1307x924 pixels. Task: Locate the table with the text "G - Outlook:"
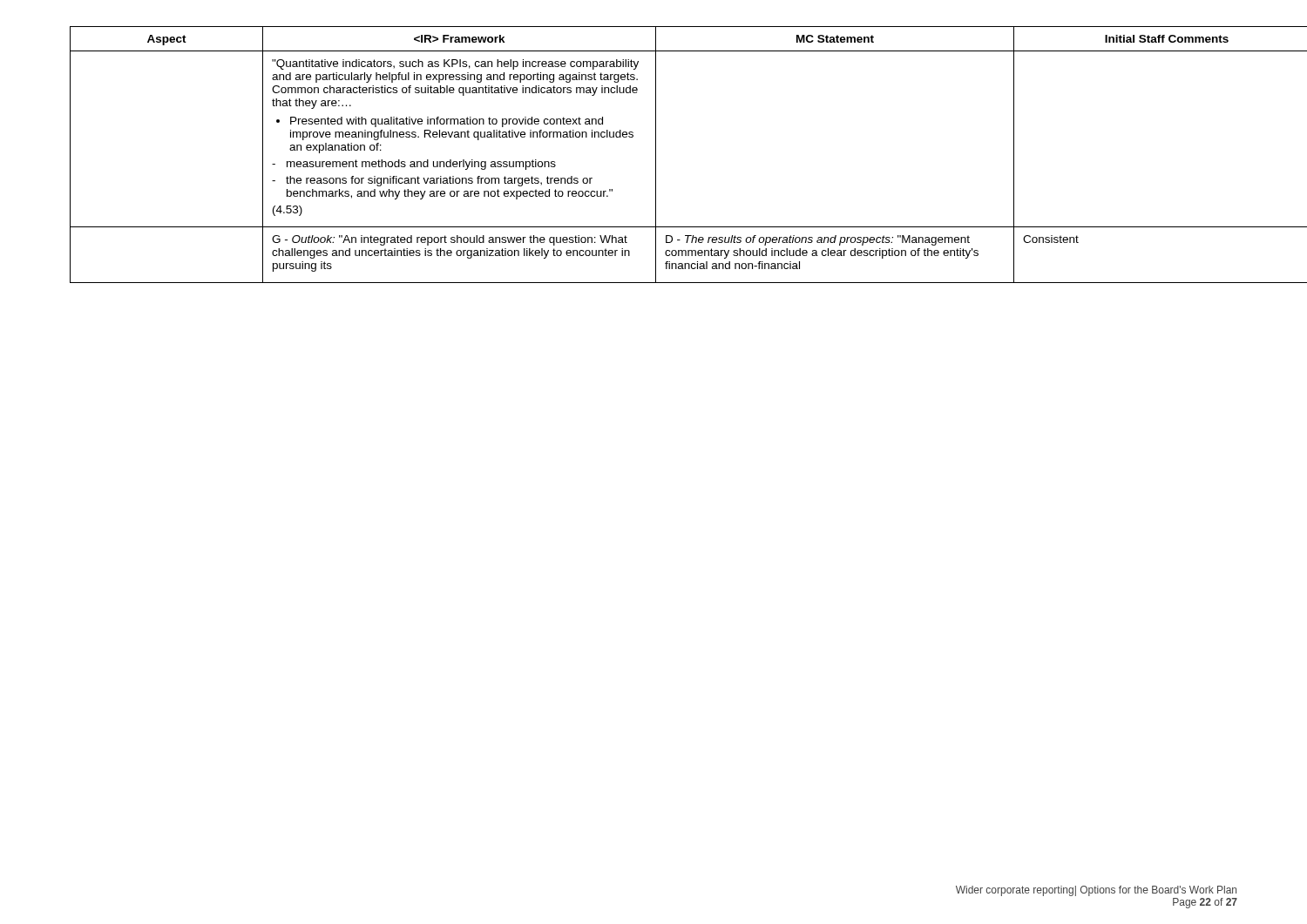coord(654,155)
